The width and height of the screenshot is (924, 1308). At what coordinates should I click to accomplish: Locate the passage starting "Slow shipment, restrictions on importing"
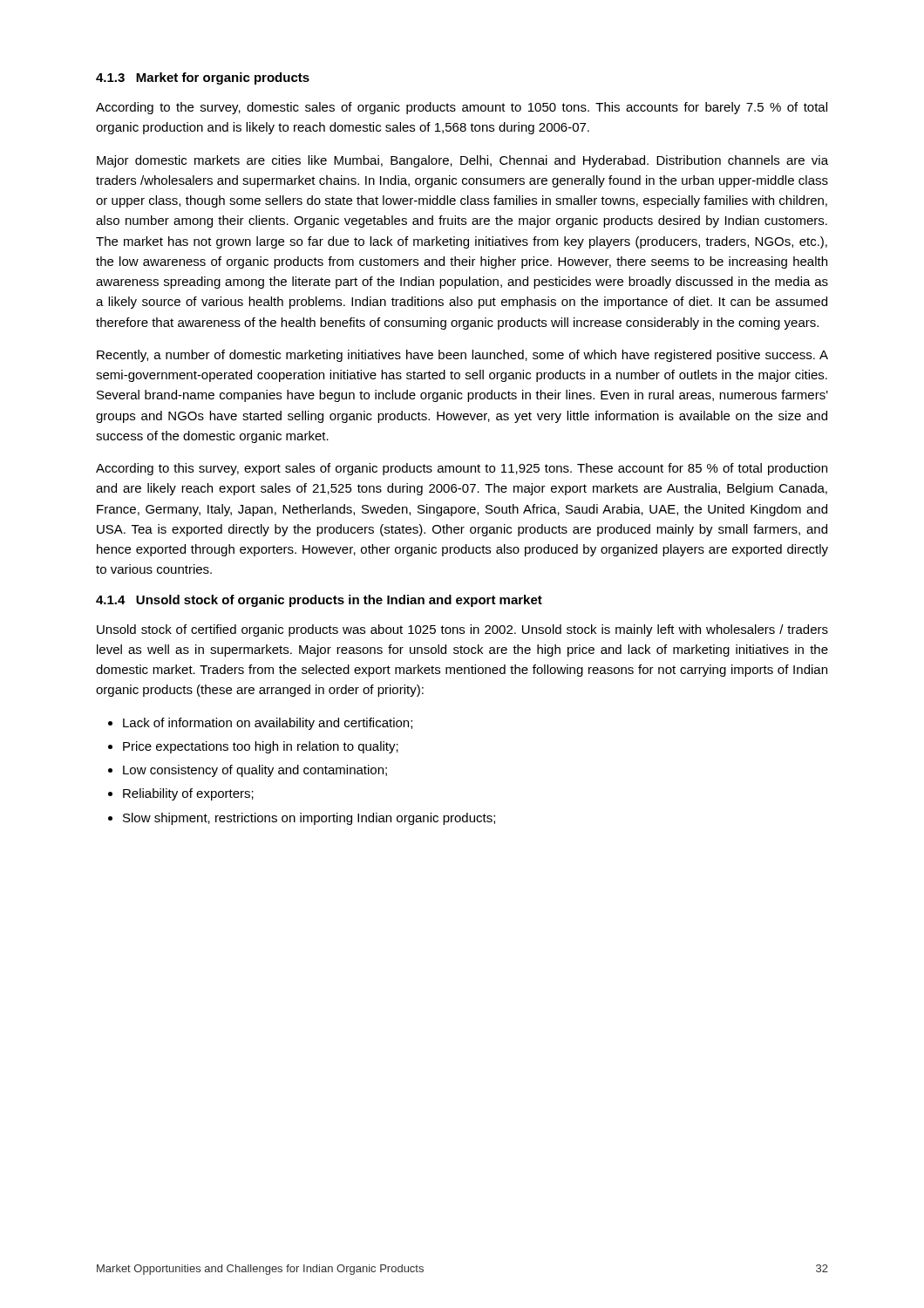point(309,817)
